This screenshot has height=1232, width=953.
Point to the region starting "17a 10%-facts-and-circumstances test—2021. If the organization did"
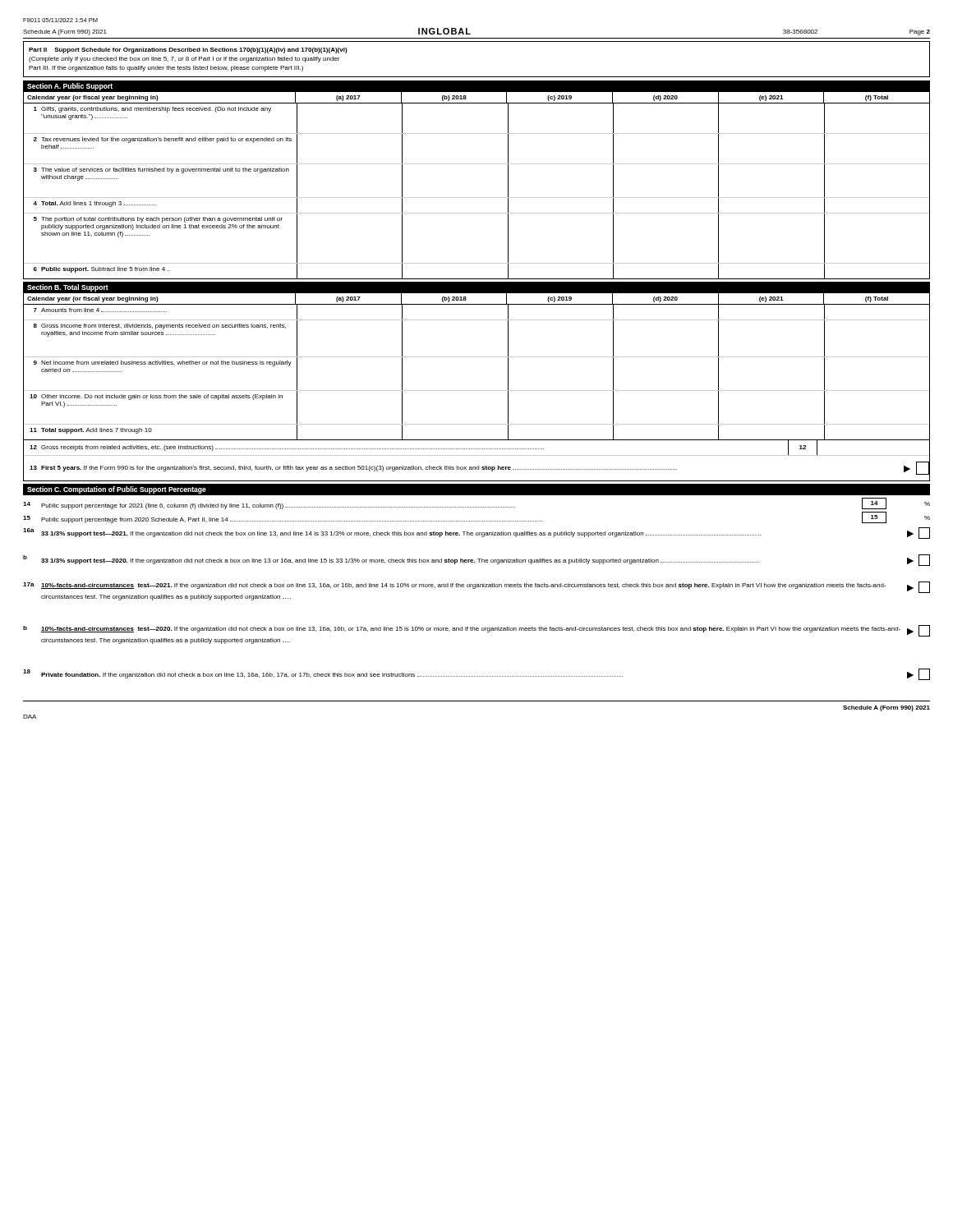coord(476,591)
